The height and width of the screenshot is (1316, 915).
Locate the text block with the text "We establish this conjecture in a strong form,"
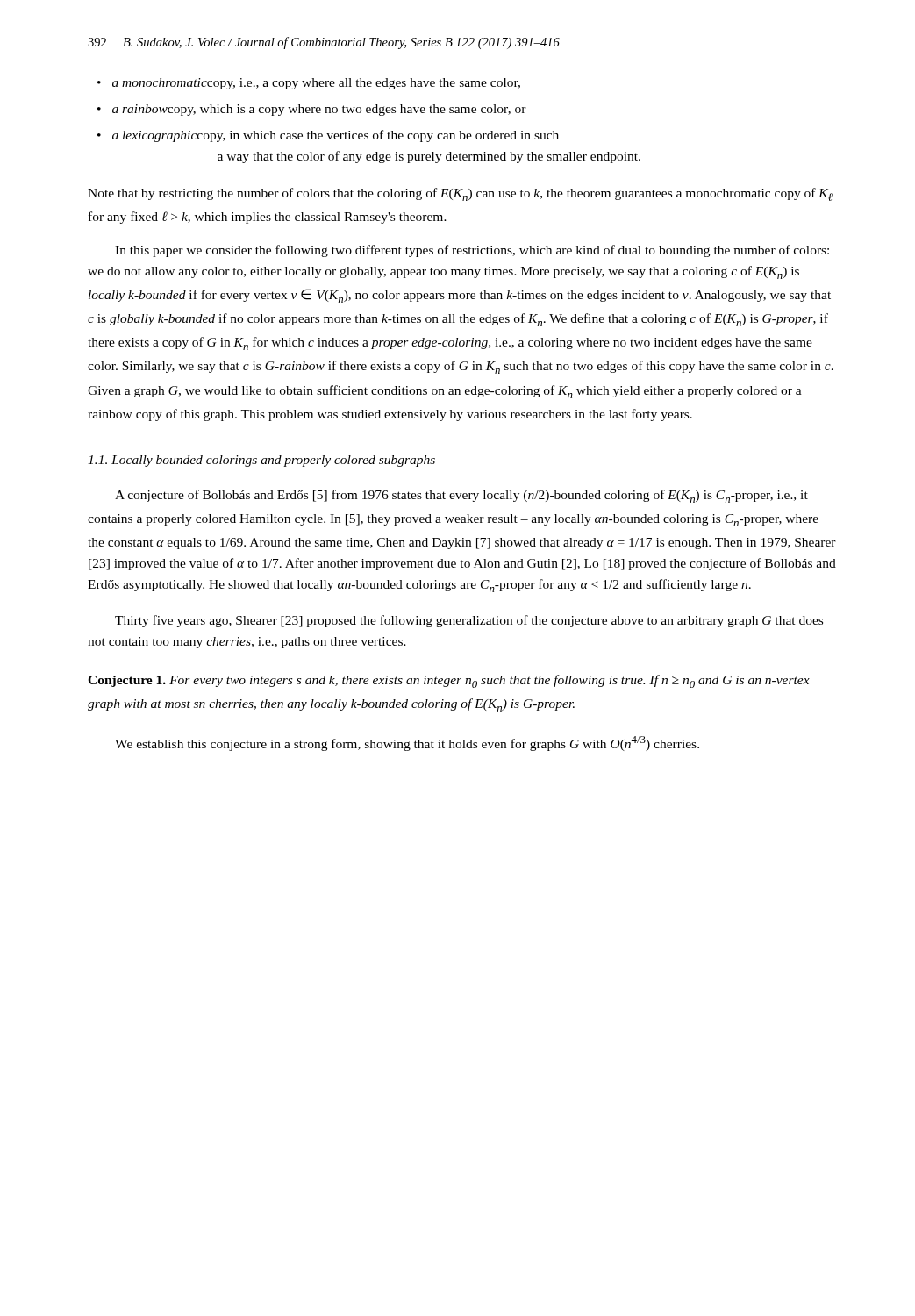coord(407,742)
